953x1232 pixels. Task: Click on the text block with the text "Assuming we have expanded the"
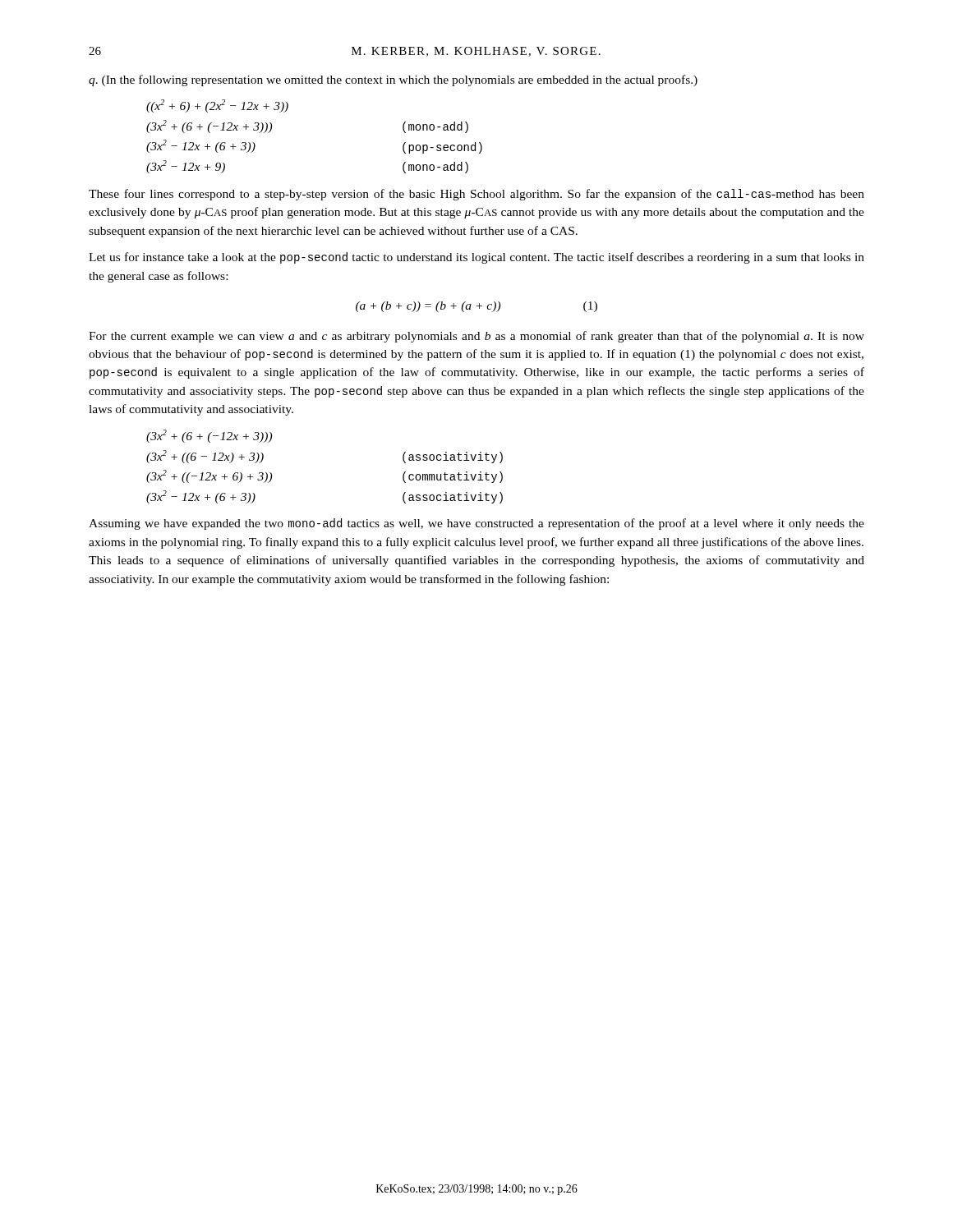[476, 551]
